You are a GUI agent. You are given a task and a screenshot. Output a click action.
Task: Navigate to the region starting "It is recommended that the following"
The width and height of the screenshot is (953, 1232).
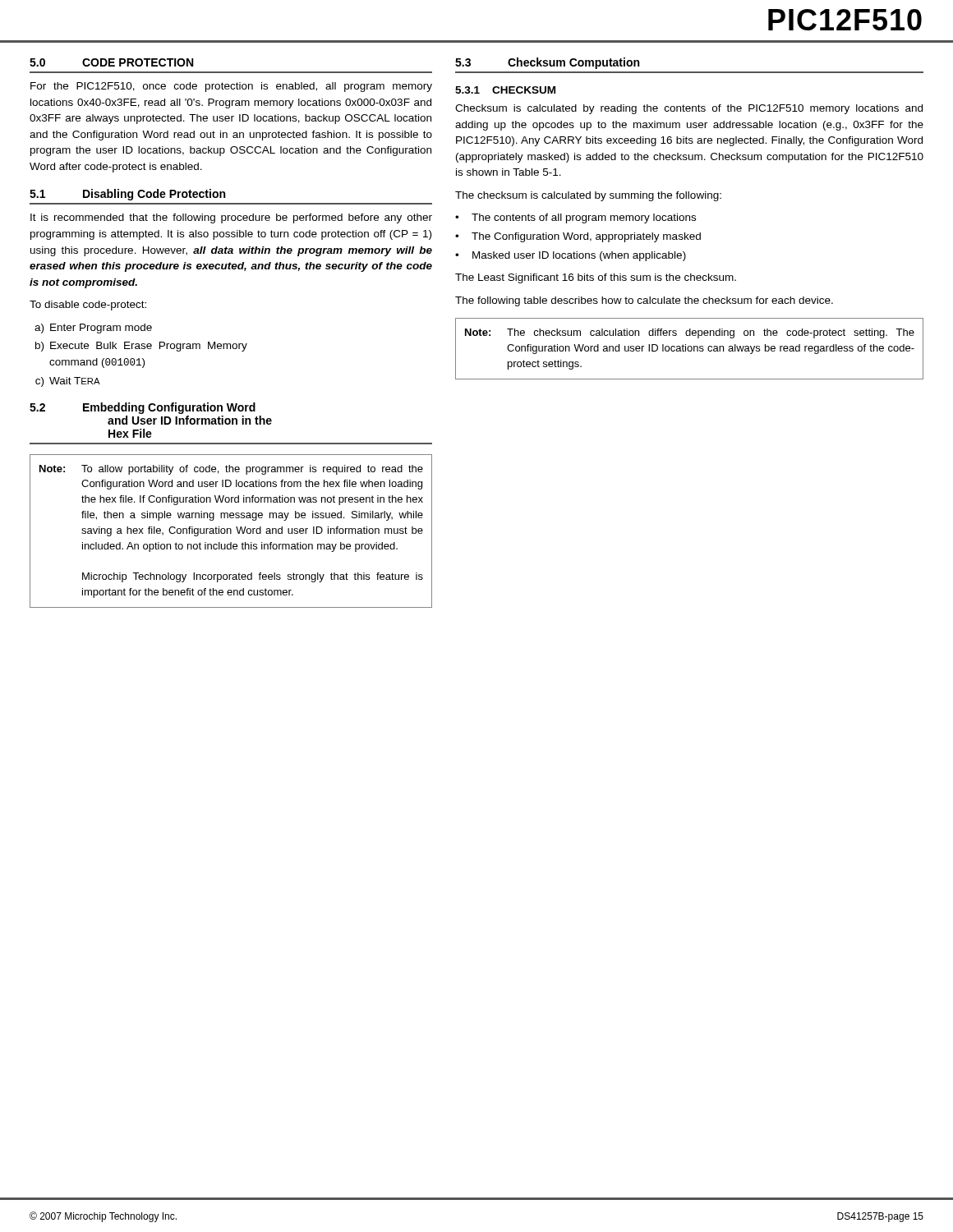[231, 261]
